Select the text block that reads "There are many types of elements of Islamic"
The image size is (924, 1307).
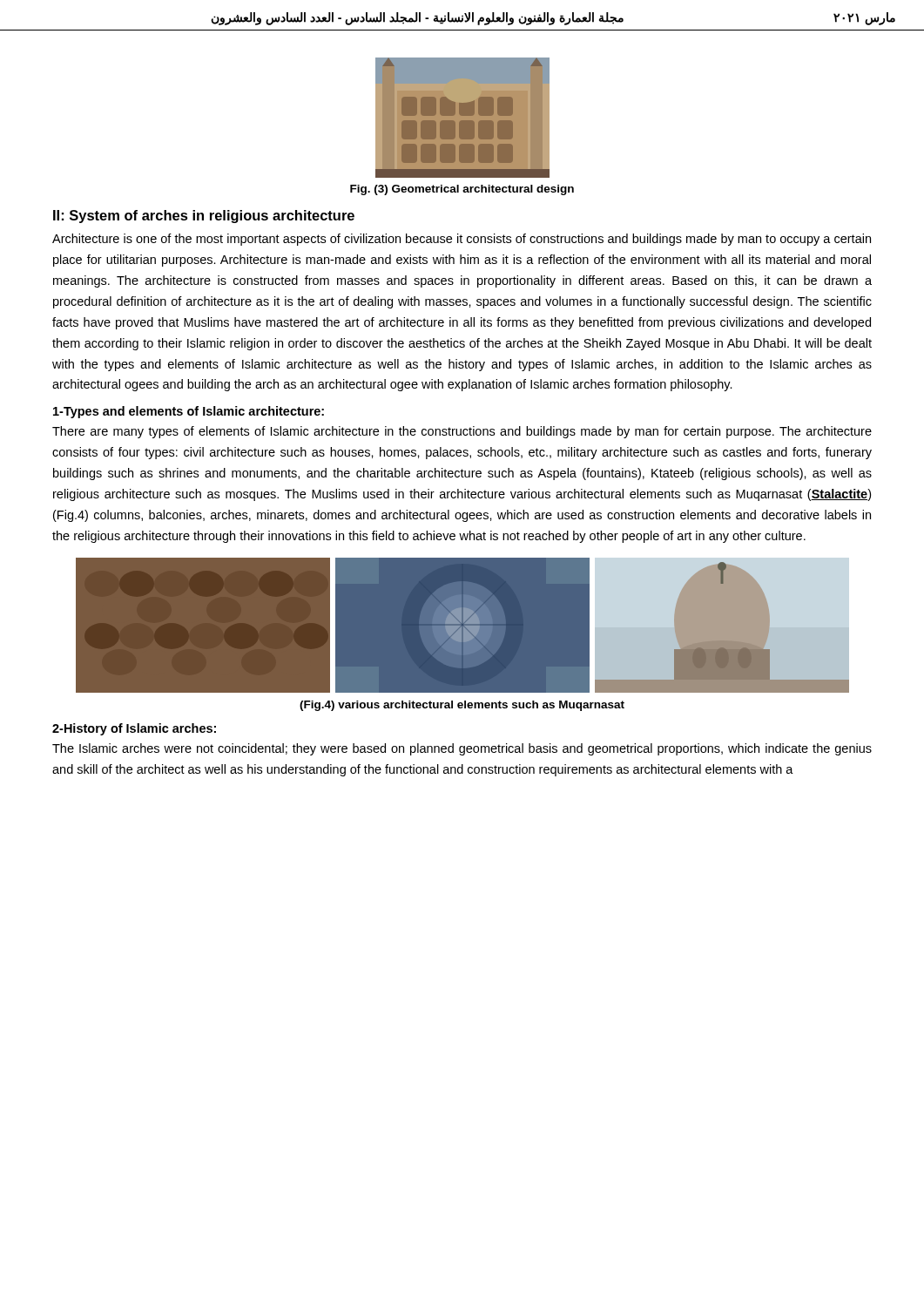462,484
